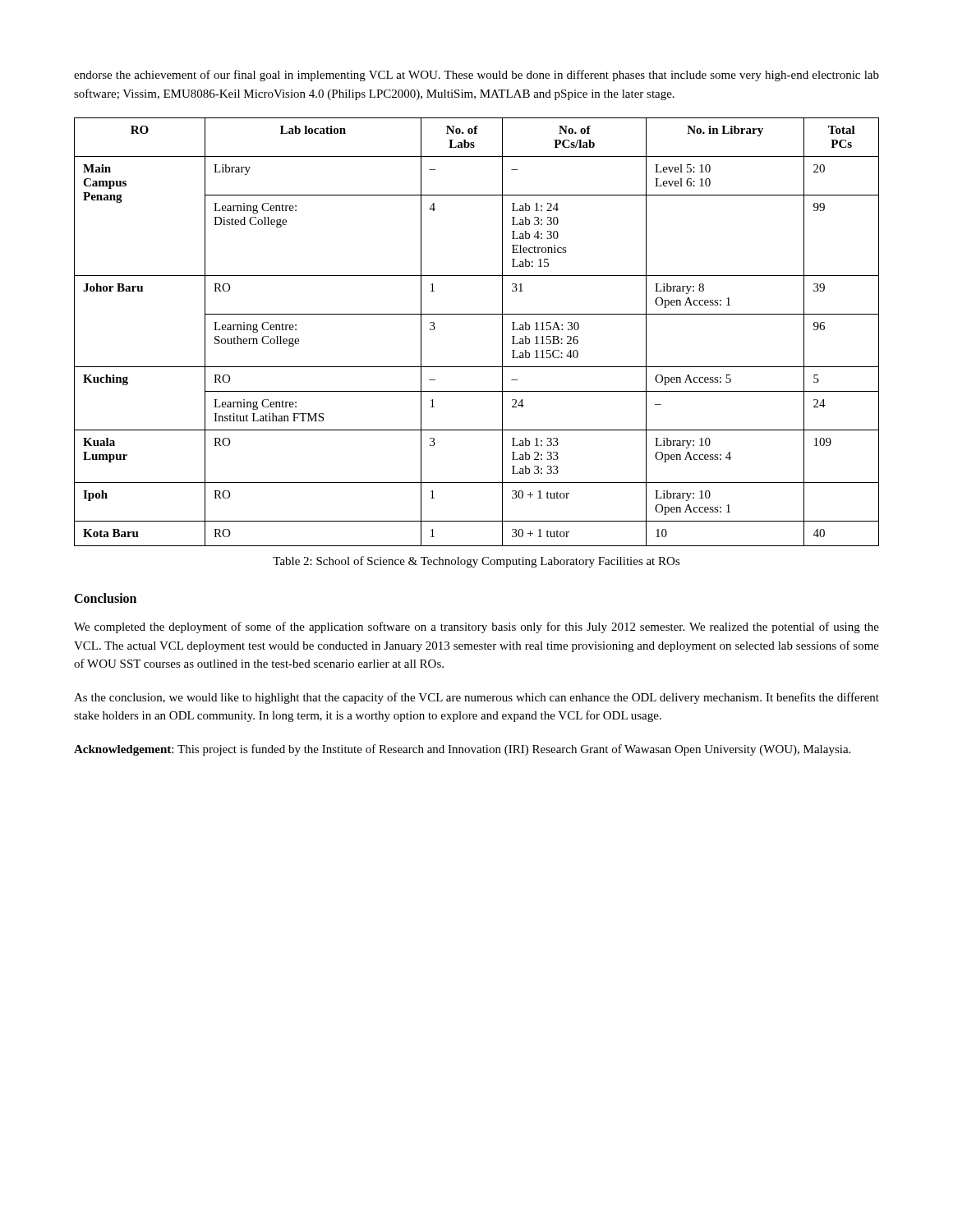Viewport: 953px width, 1232px height.
Task: Click on the element starting "endorse the achievement of our"
Action: pyautogui.click(x=476, y=84)
